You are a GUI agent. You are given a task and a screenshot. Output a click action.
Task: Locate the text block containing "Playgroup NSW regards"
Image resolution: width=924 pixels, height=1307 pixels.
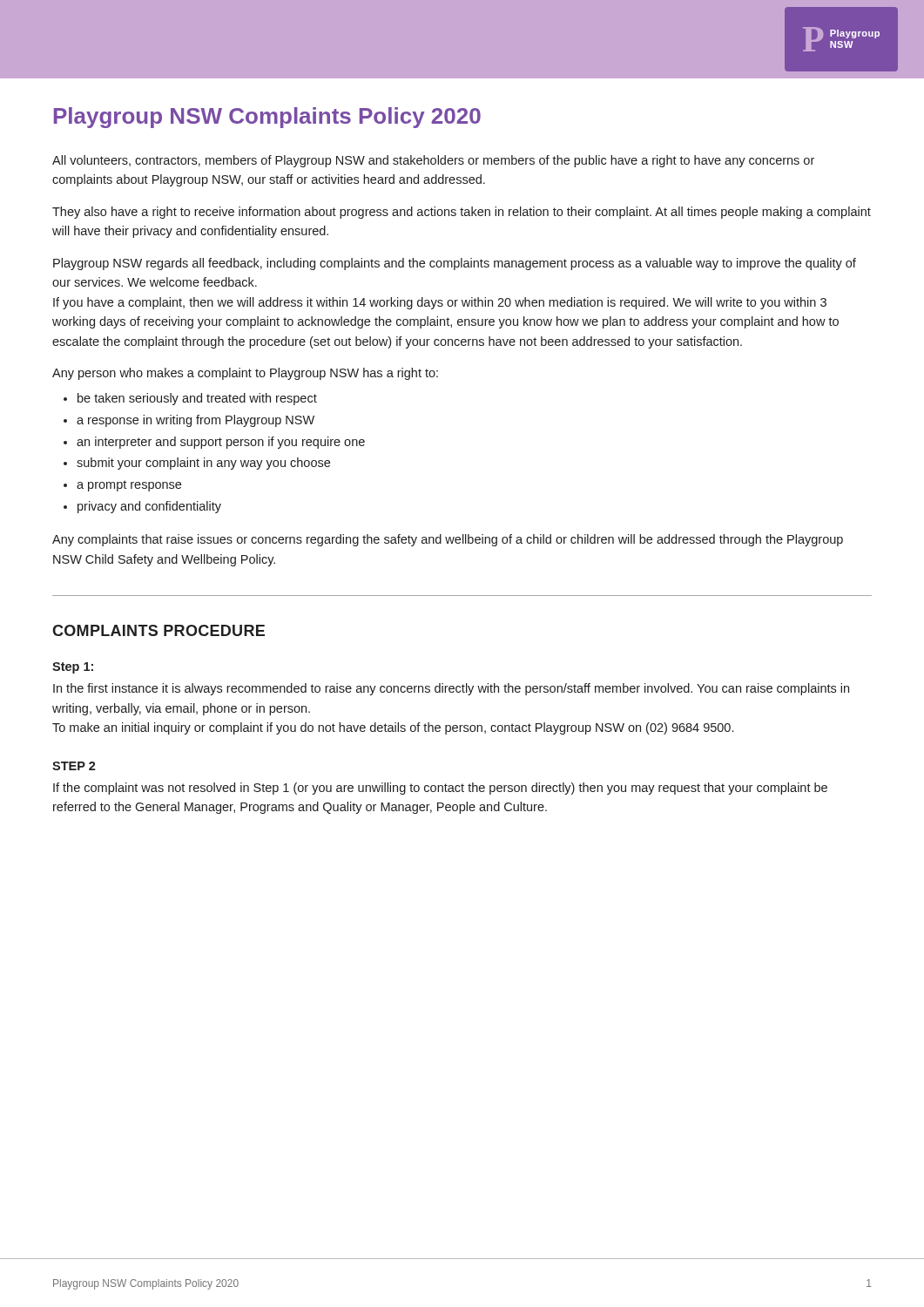[454, 302]
